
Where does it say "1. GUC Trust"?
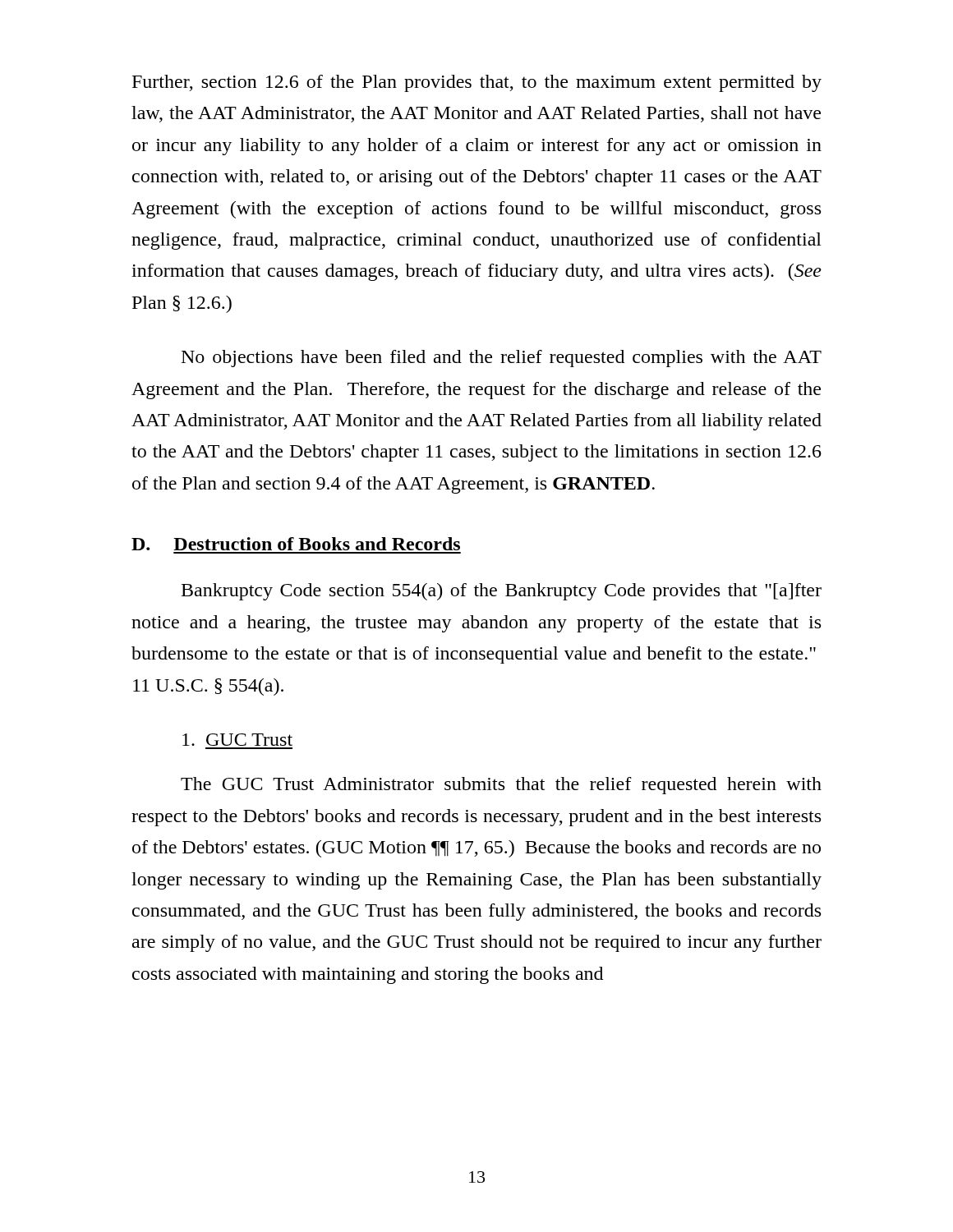pos(237,739)
